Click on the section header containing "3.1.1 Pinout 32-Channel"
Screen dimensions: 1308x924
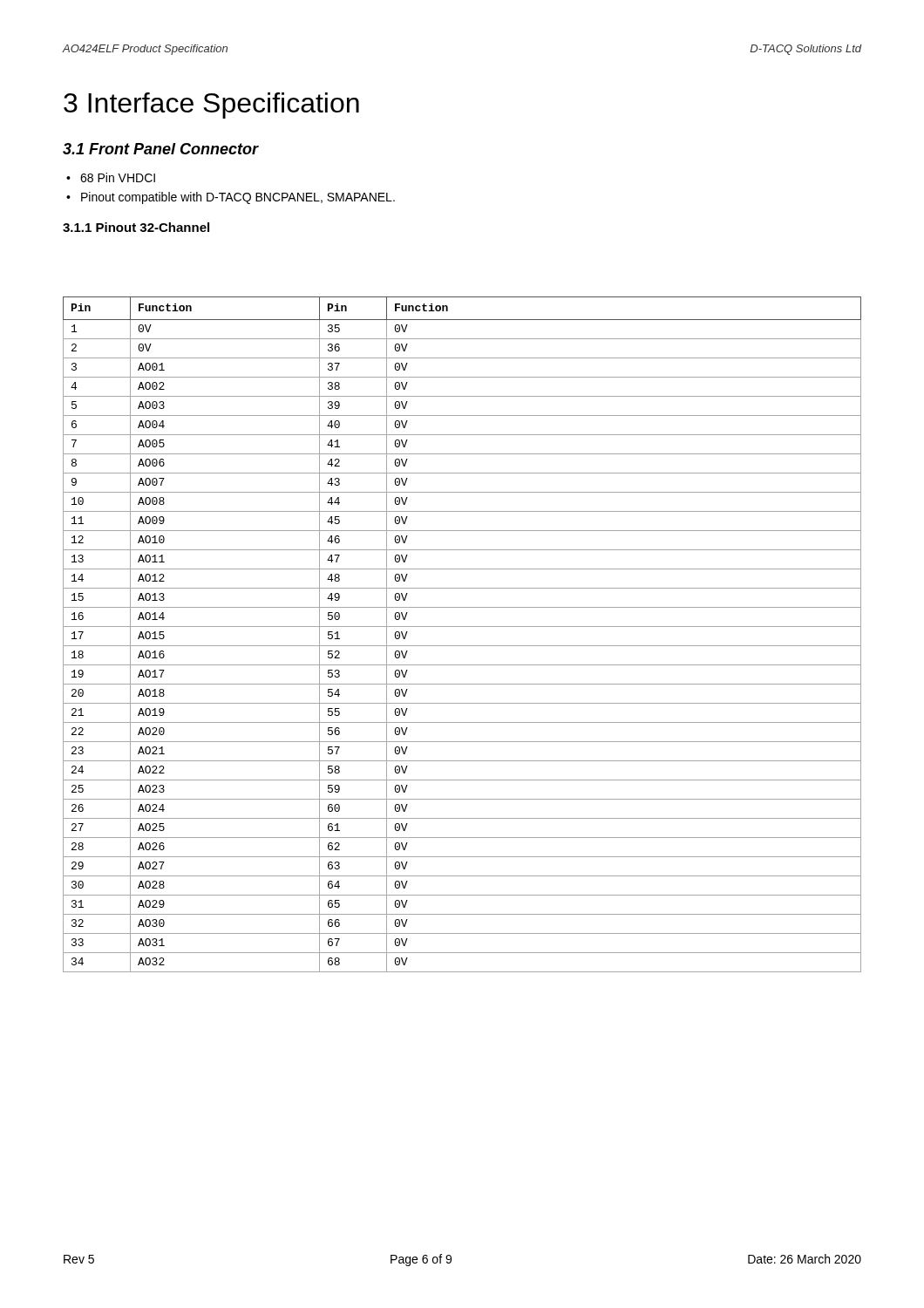[x=136, y=227]
